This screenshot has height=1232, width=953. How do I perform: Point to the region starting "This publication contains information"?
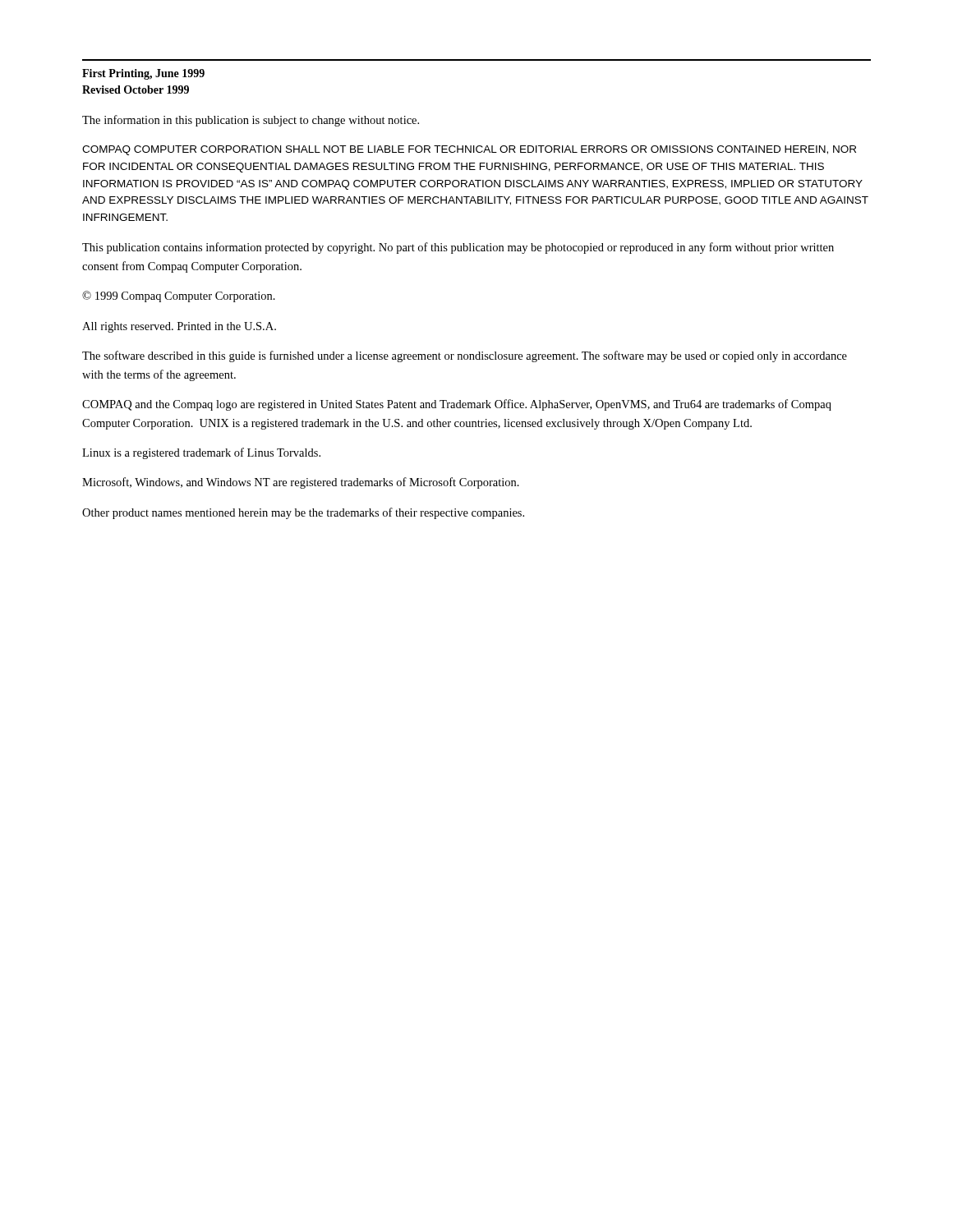(x=458, y=257)
